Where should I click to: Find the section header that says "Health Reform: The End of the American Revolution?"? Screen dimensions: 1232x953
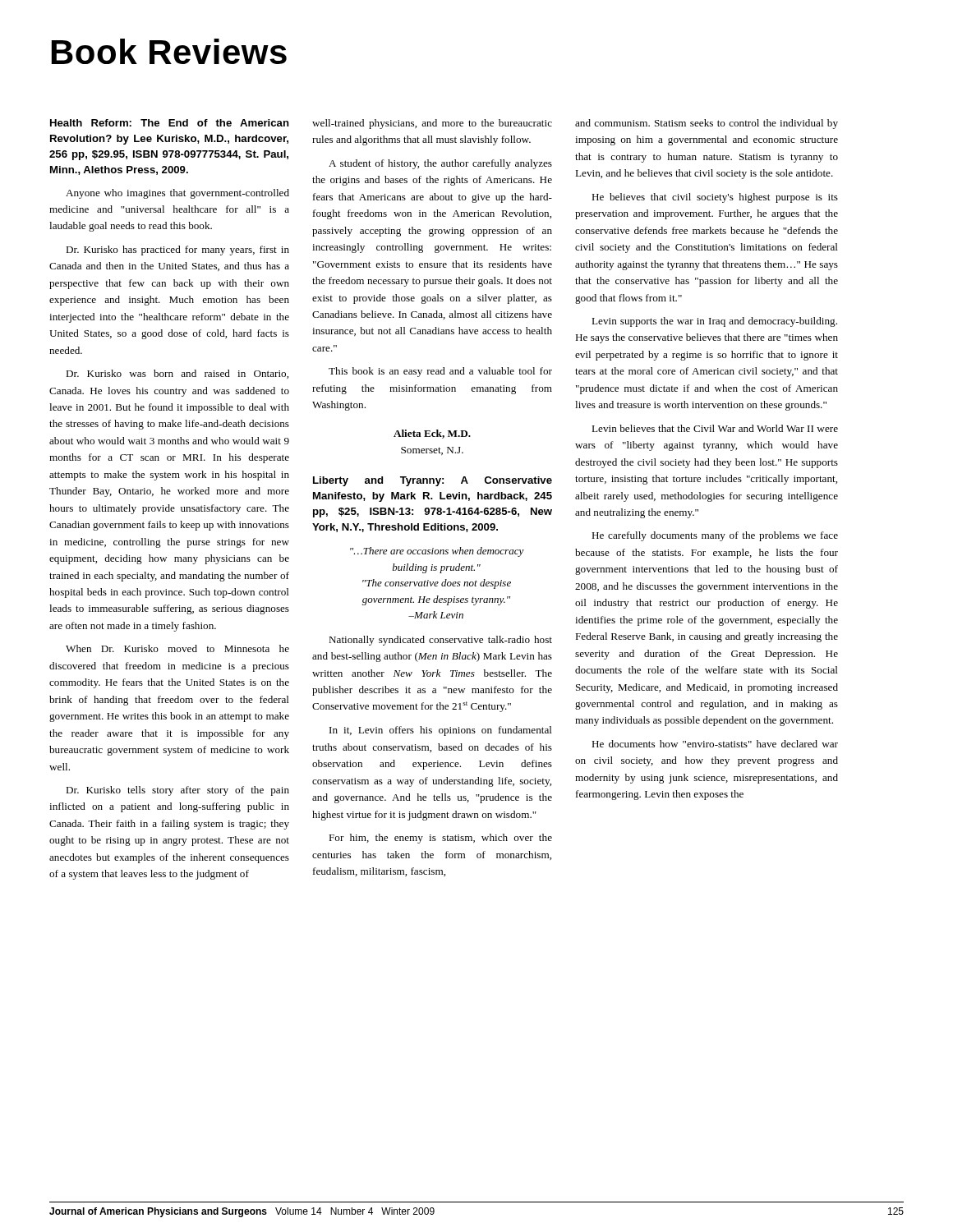point(169,146)
